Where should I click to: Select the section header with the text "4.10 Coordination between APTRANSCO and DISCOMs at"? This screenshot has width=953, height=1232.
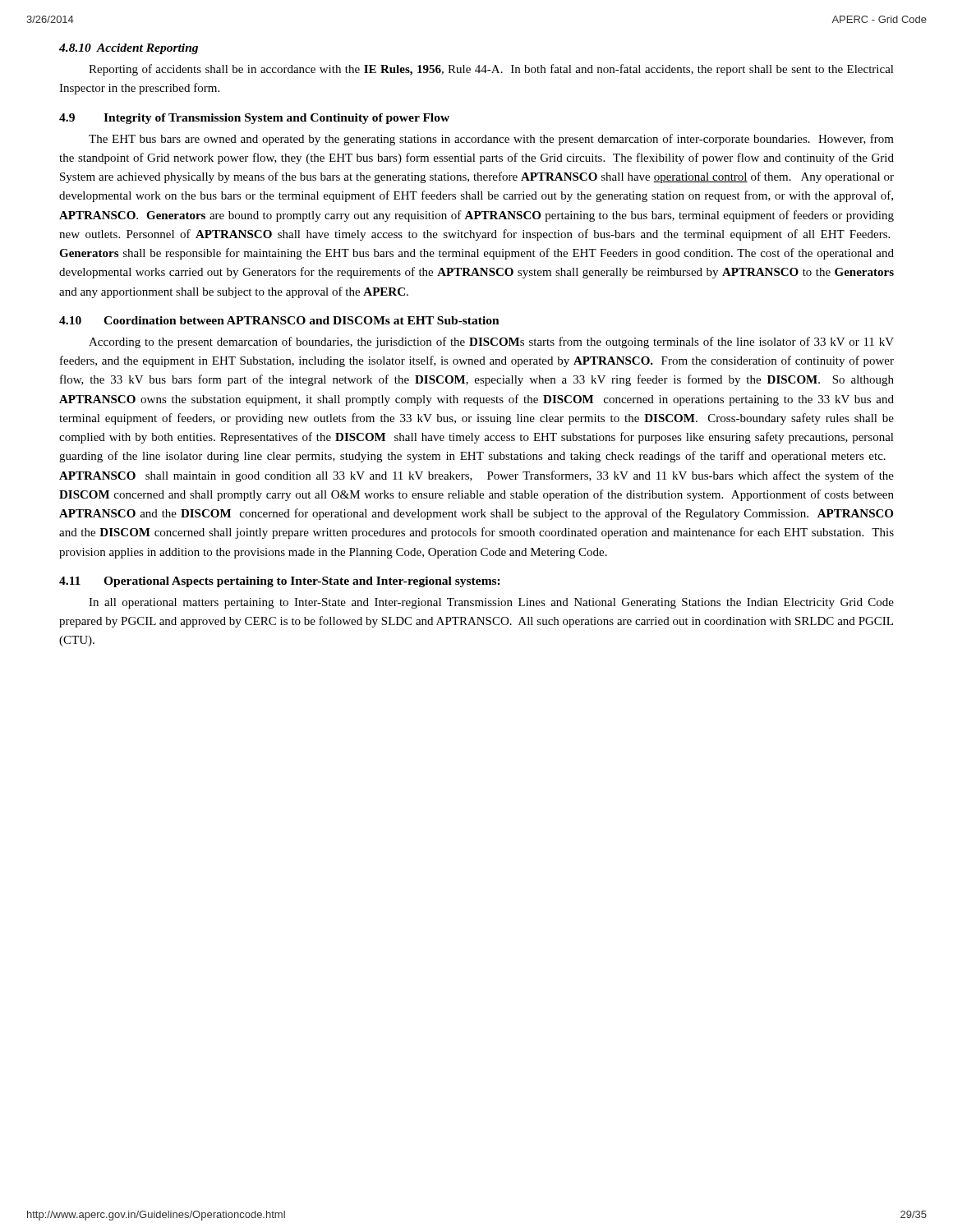[x=279, y=320]
